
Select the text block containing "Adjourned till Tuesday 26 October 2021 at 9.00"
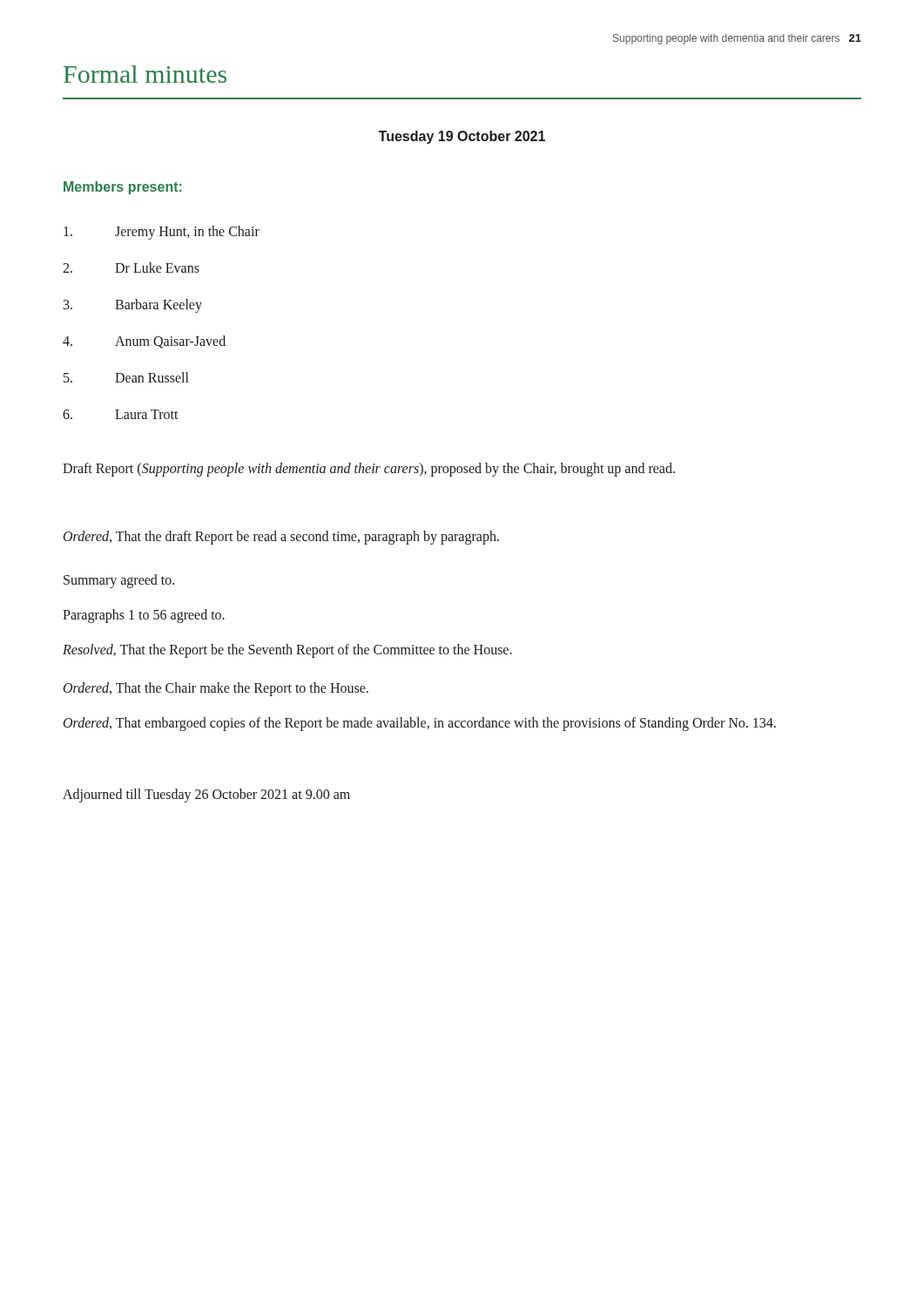207,794
